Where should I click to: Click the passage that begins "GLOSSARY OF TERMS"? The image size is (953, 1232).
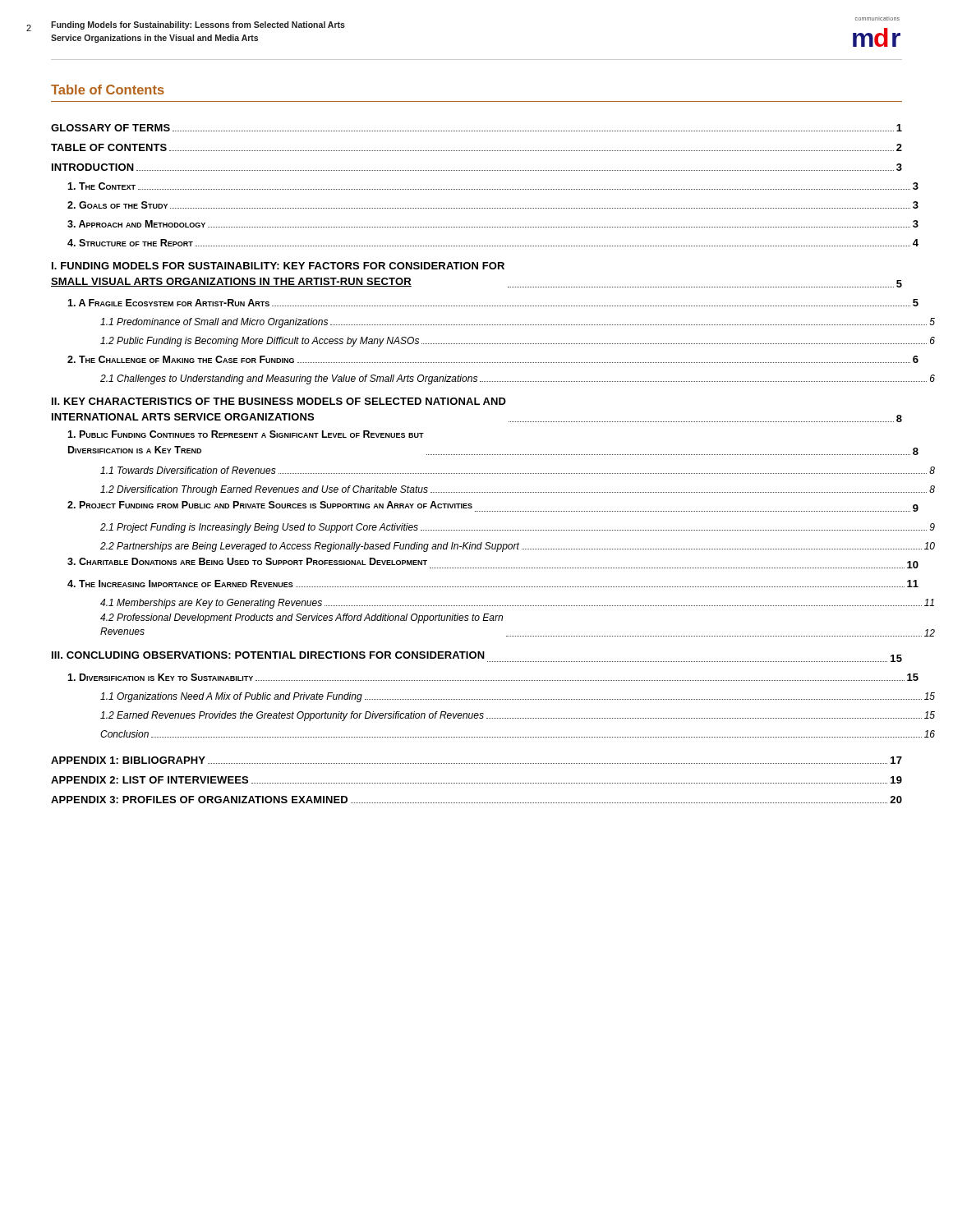coord(476,128)
